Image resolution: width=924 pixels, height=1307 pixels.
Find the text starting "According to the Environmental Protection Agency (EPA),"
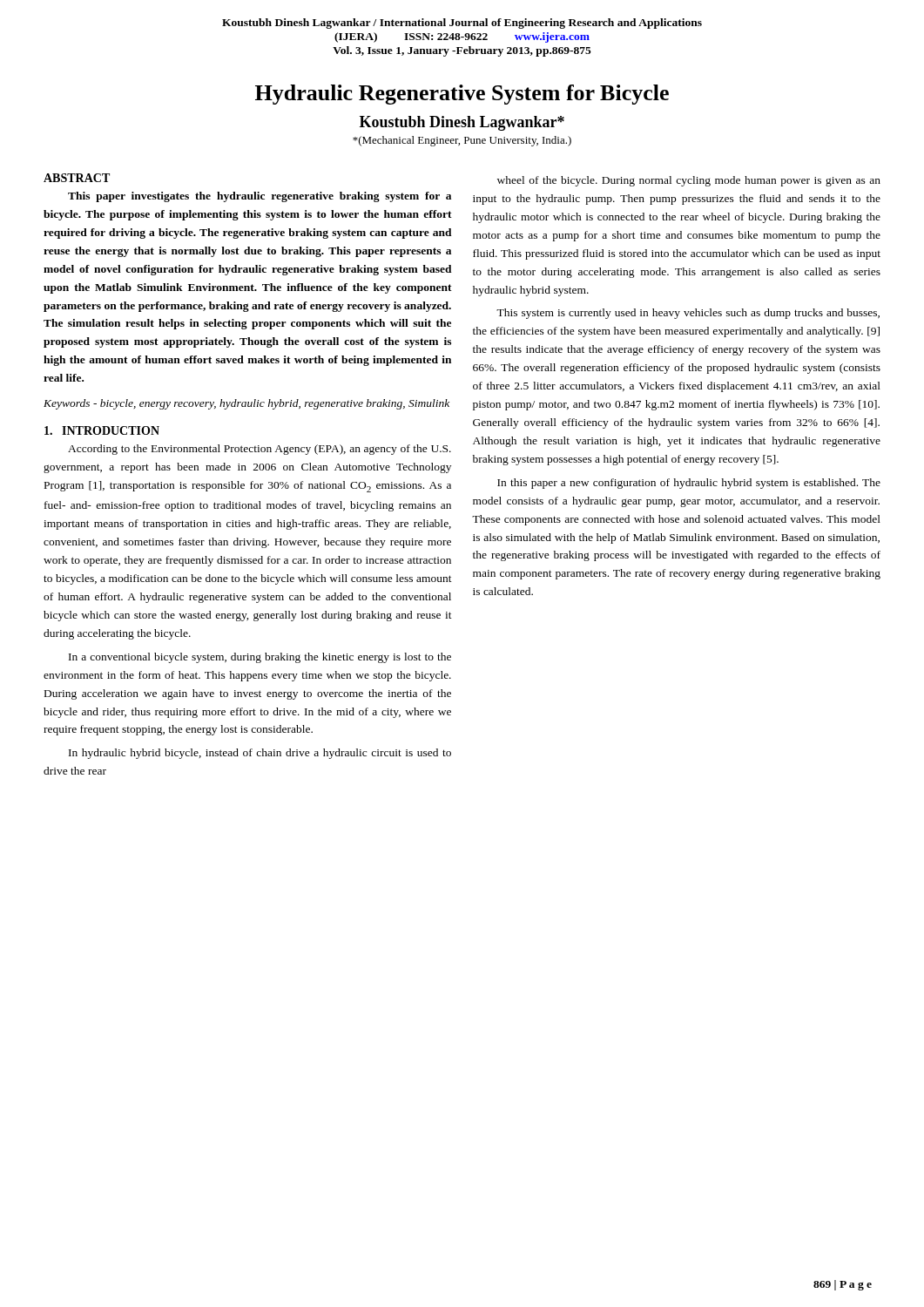pos(248,541)
